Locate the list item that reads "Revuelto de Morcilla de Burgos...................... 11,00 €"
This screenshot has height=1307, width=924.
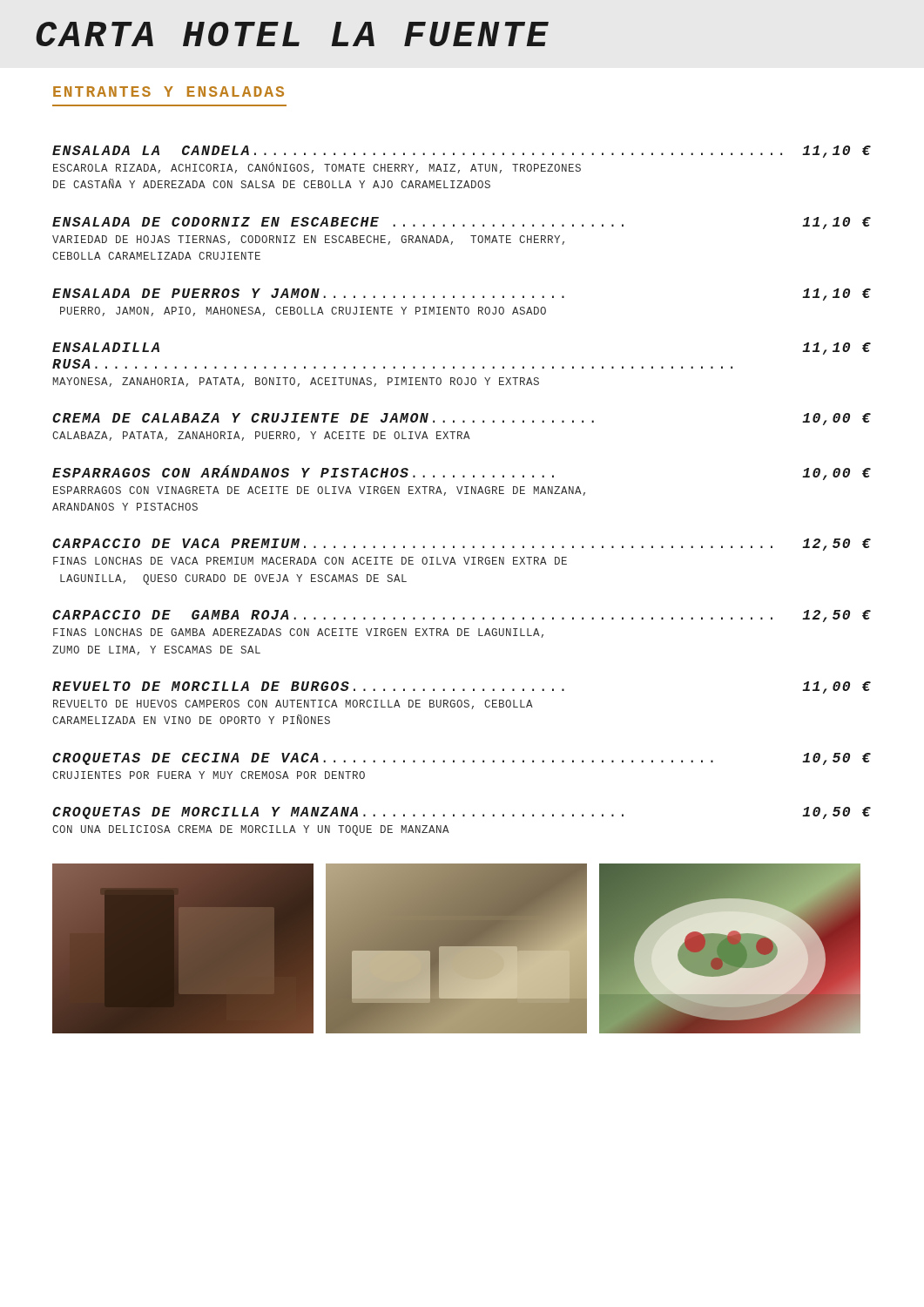click(x=462, y=705)
